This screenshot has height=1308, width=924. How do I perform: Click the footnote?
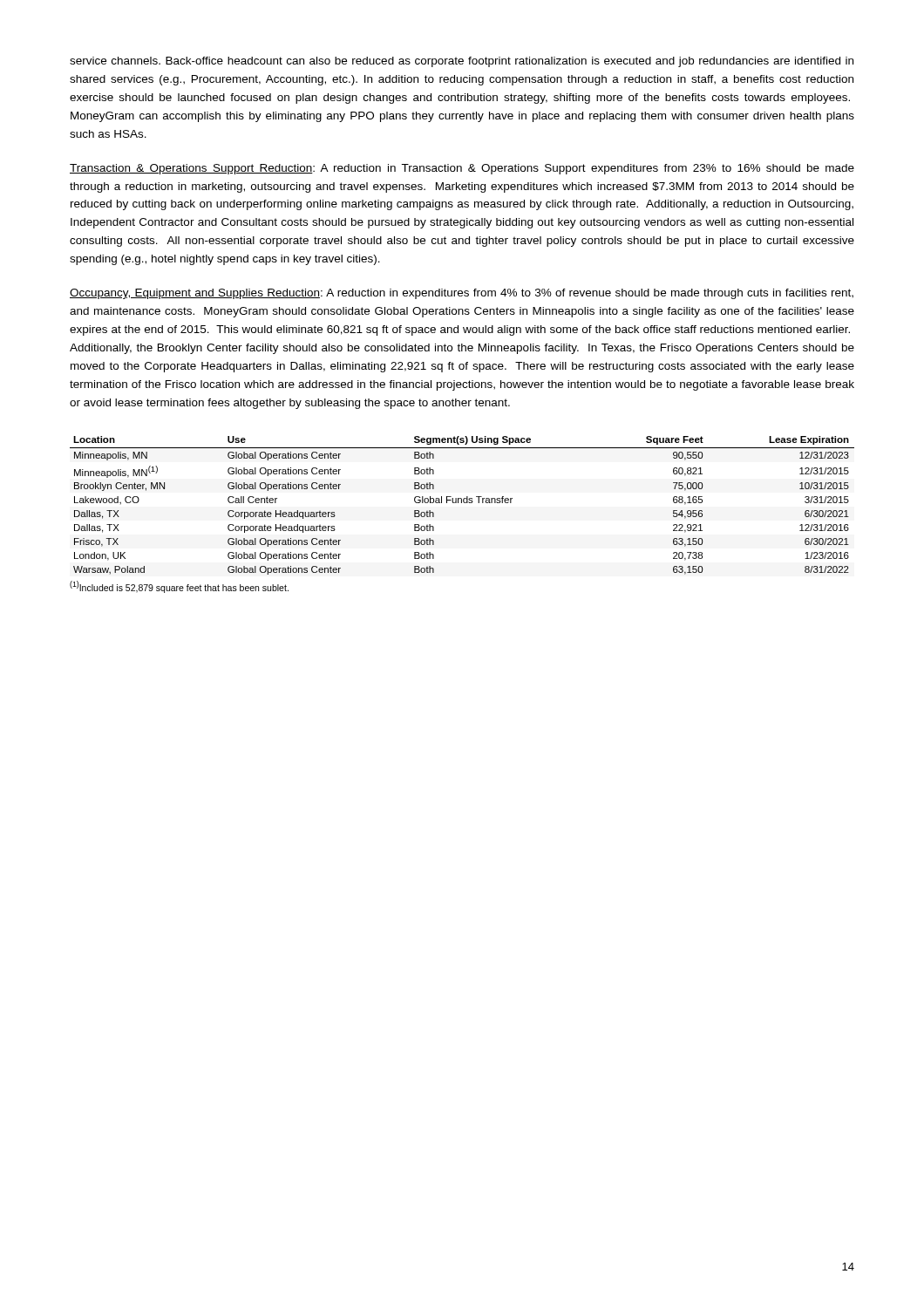pos(179,587)
